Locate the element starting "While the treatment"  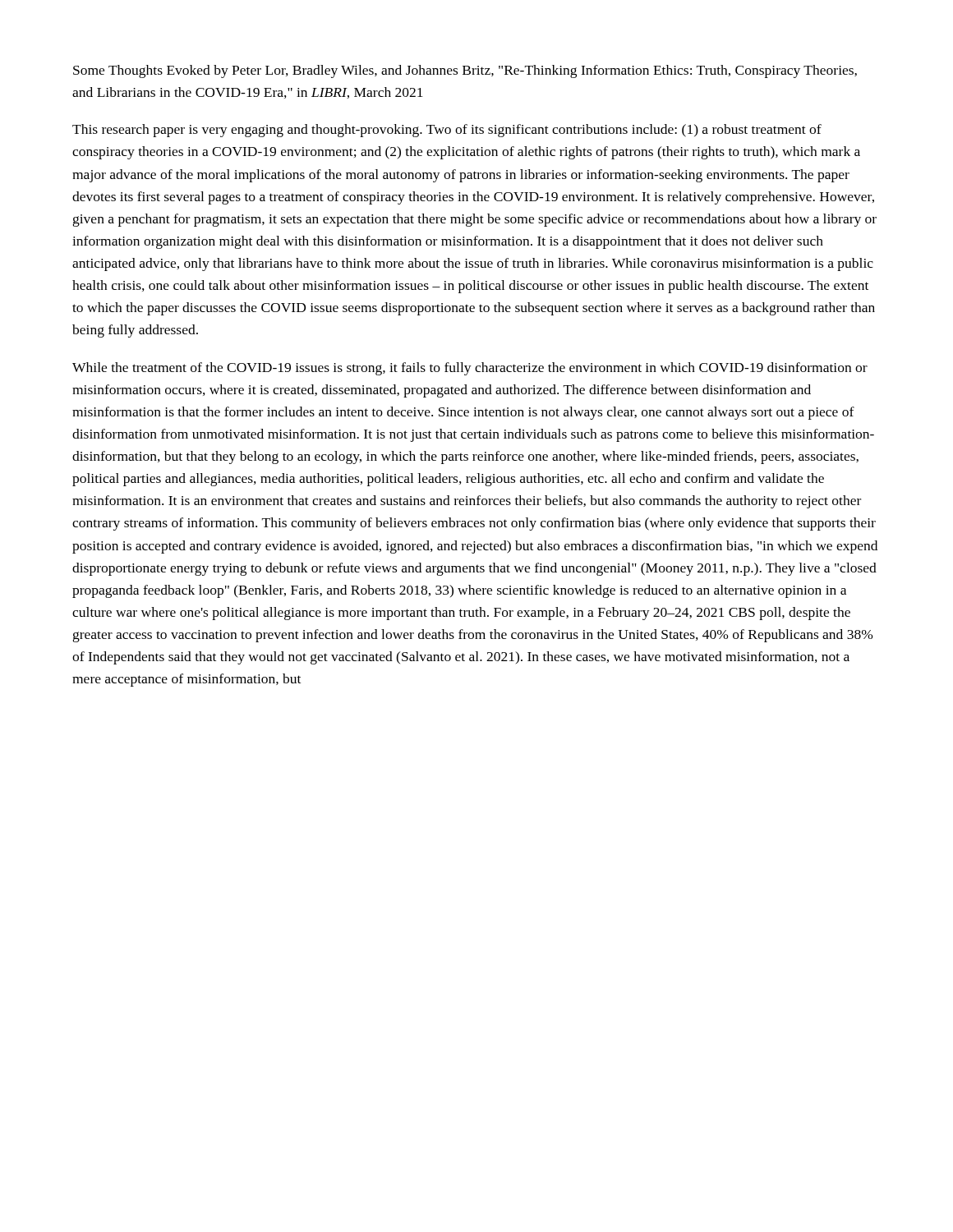(x=475, y=523)
